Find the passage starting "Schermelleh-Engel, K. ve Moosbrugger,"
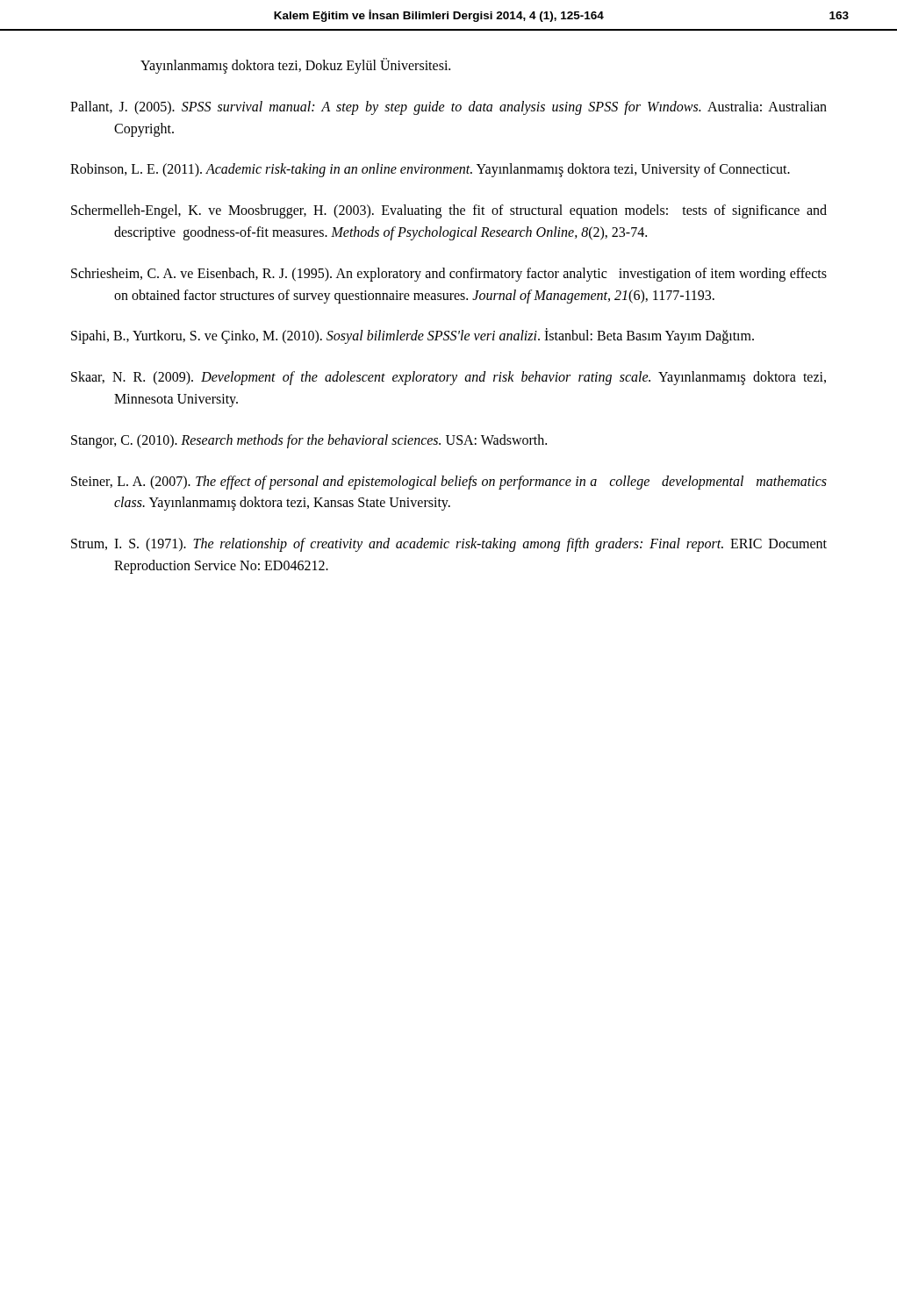This screenshot has width=897, height=1316. (x=448, y=221)
